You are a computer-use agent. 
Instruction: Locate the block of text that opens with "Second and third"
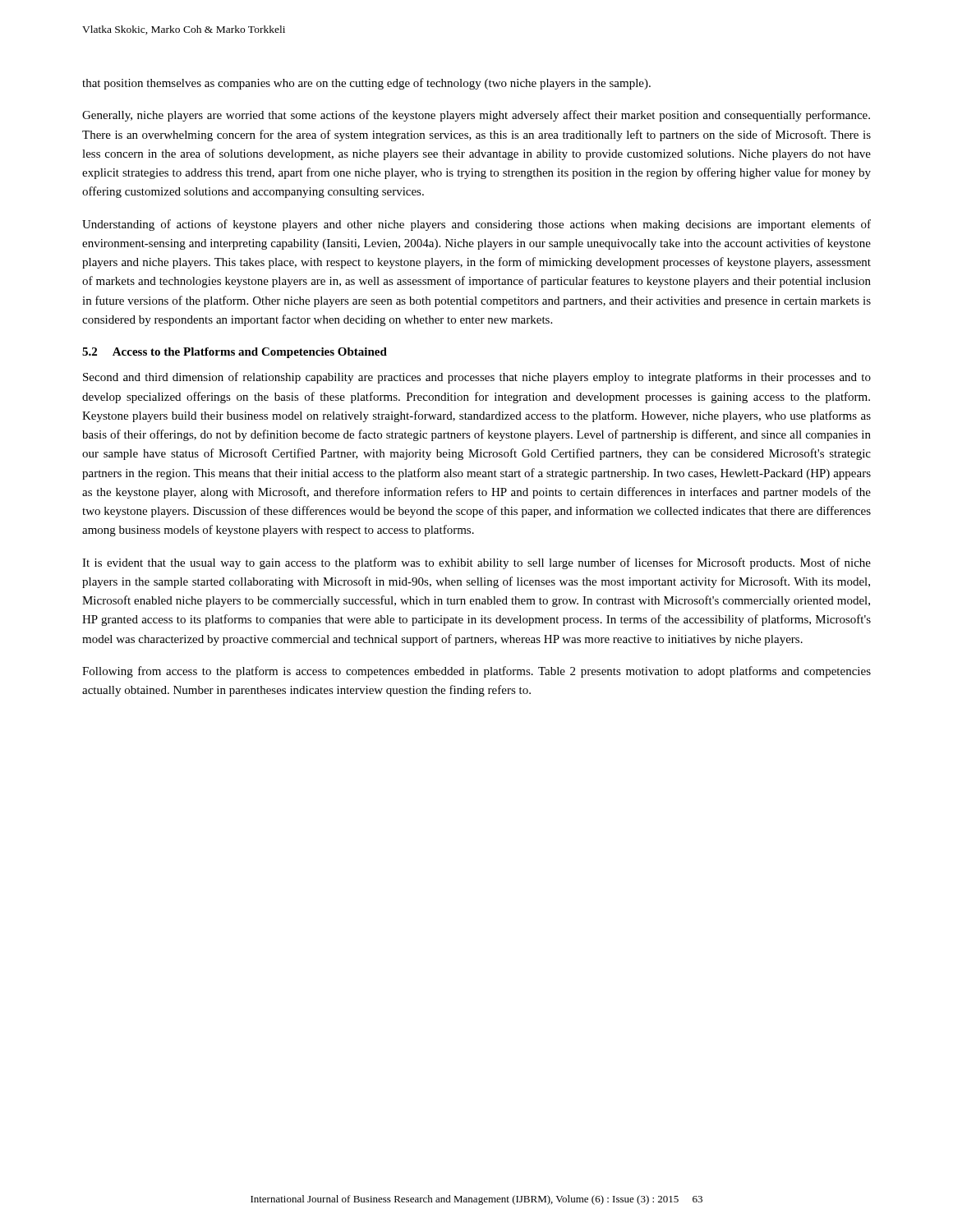(x=476, y=454)
